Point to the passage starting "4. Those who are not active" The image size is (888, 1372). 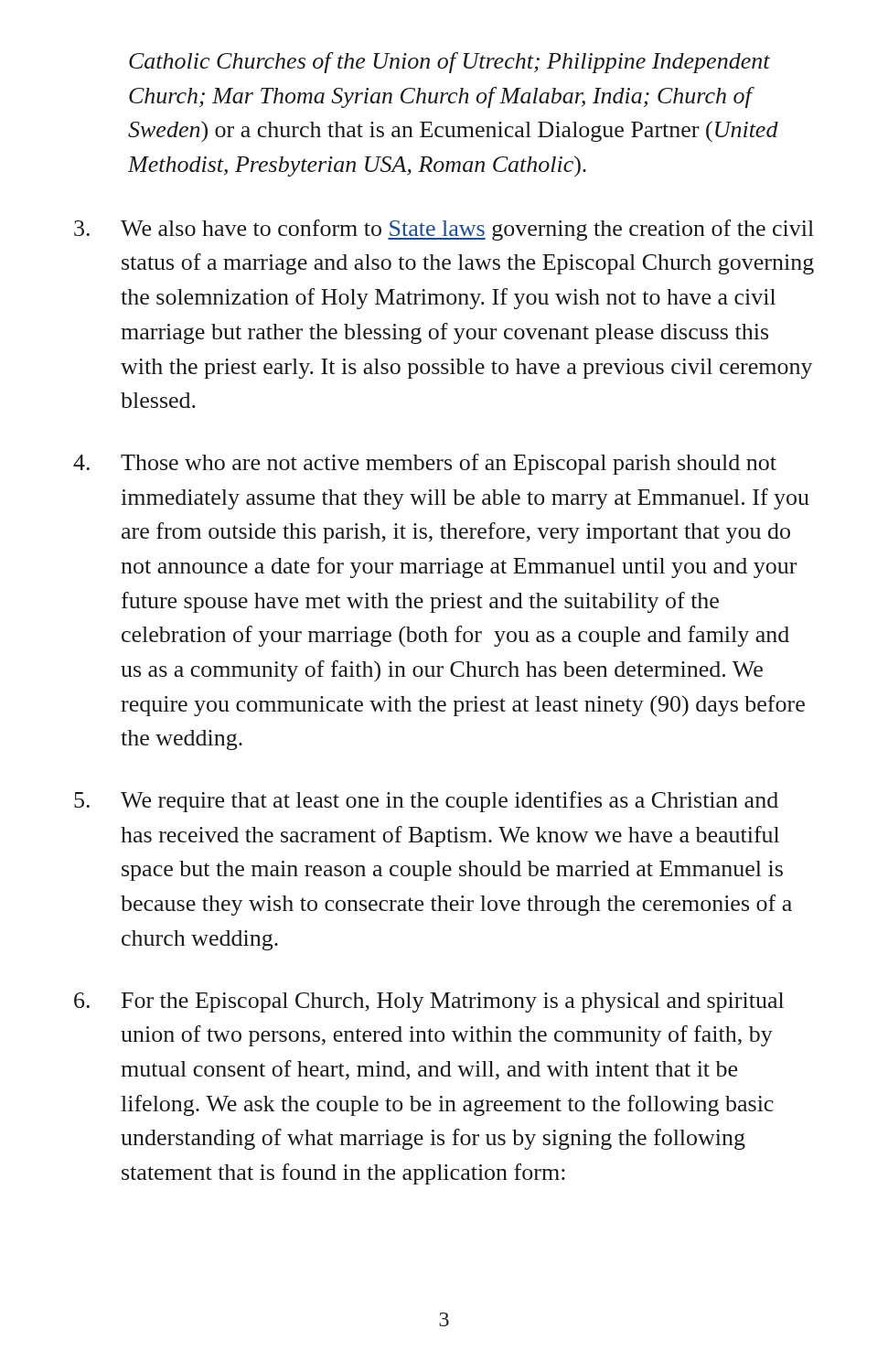click(444, 600)
